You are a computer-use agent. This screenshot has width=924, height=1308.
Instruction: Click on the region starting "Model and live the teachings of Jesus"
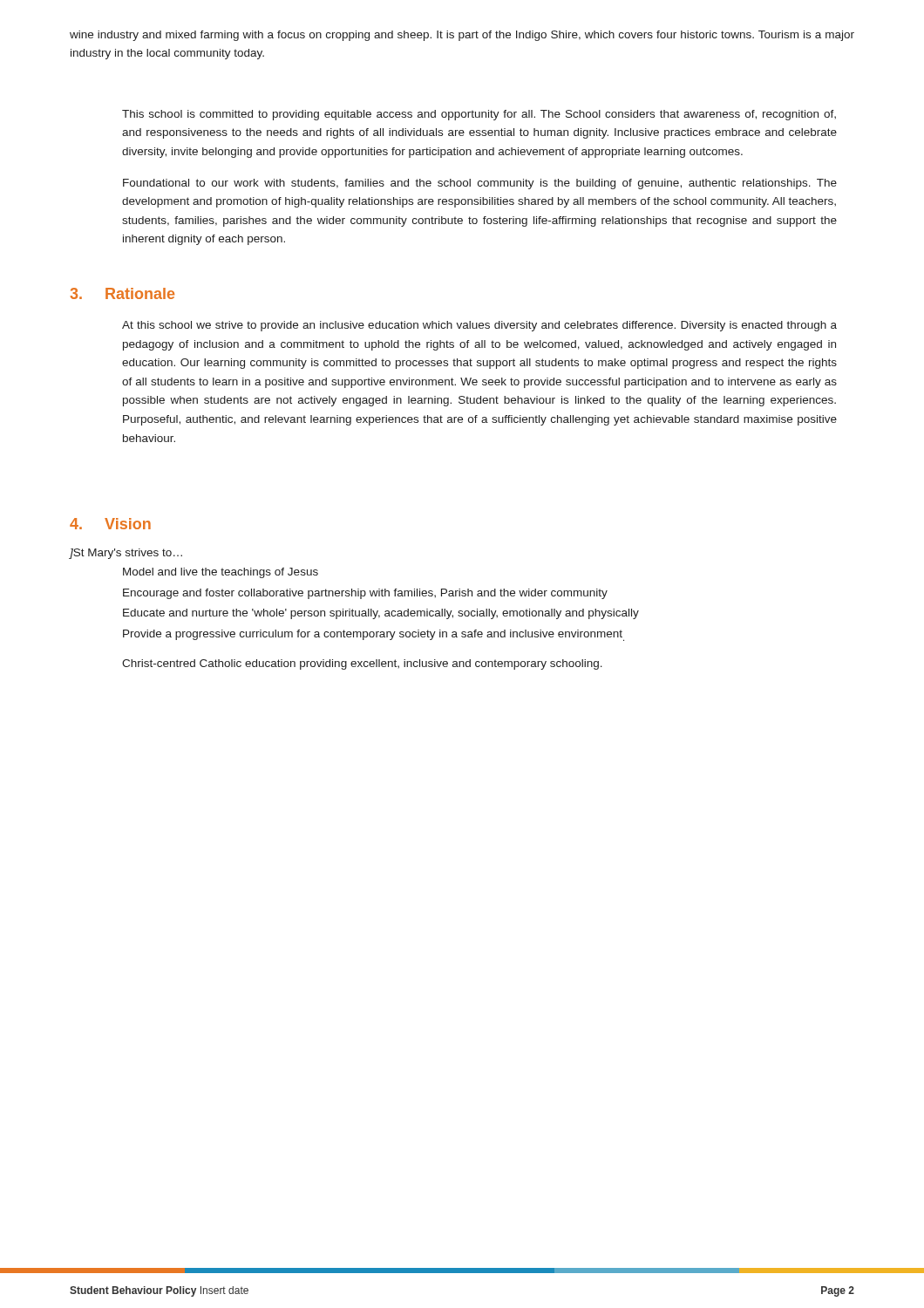point(220,572)
